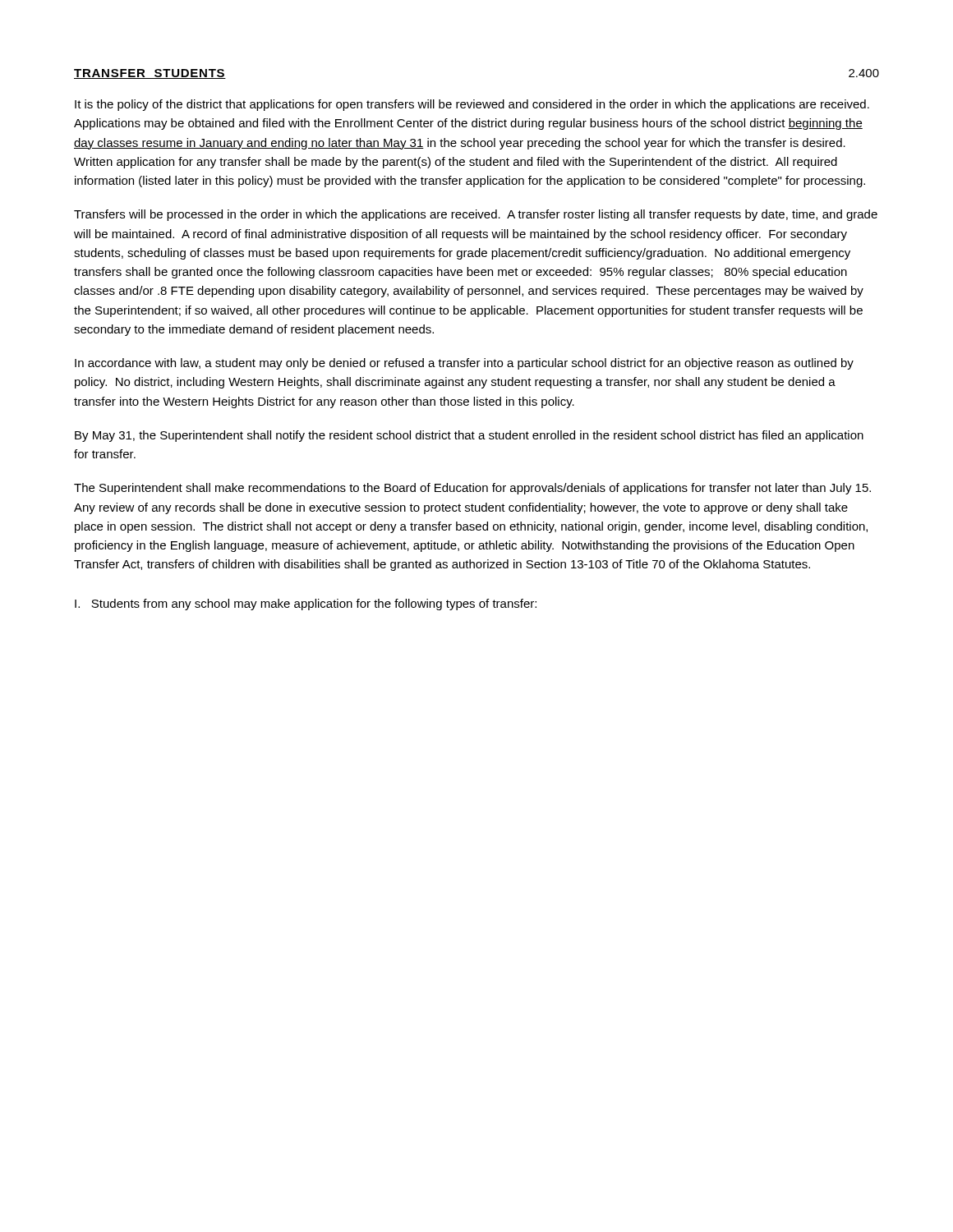Where is the passage that starts "By May 31,"?
Image resolution: width=953 pixels, height=1232 pixels.
pyautogui.click(x=469, y=444)
